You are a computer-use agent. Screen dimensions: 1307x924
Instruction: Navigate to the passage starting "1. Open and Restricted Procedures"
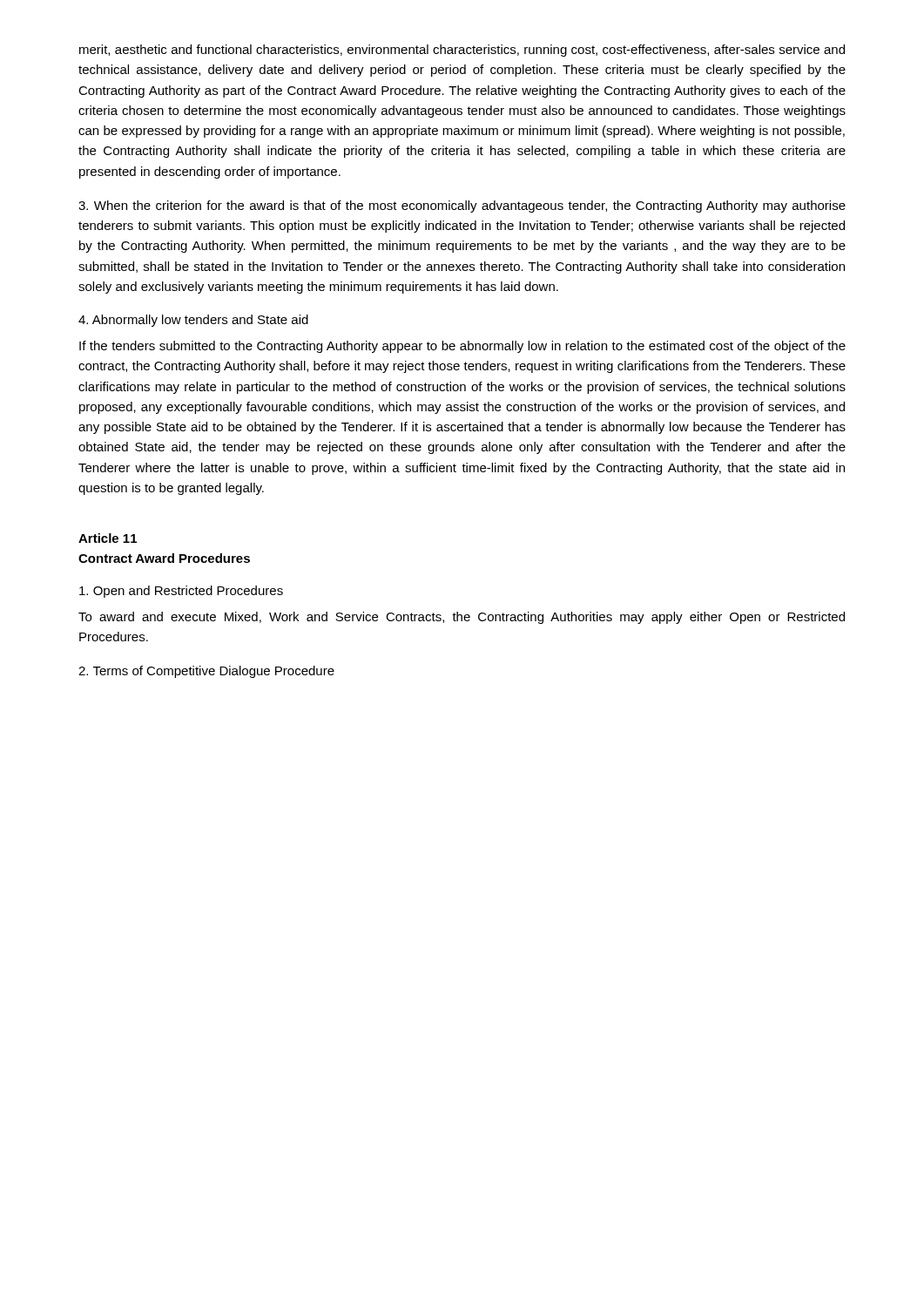181,590
